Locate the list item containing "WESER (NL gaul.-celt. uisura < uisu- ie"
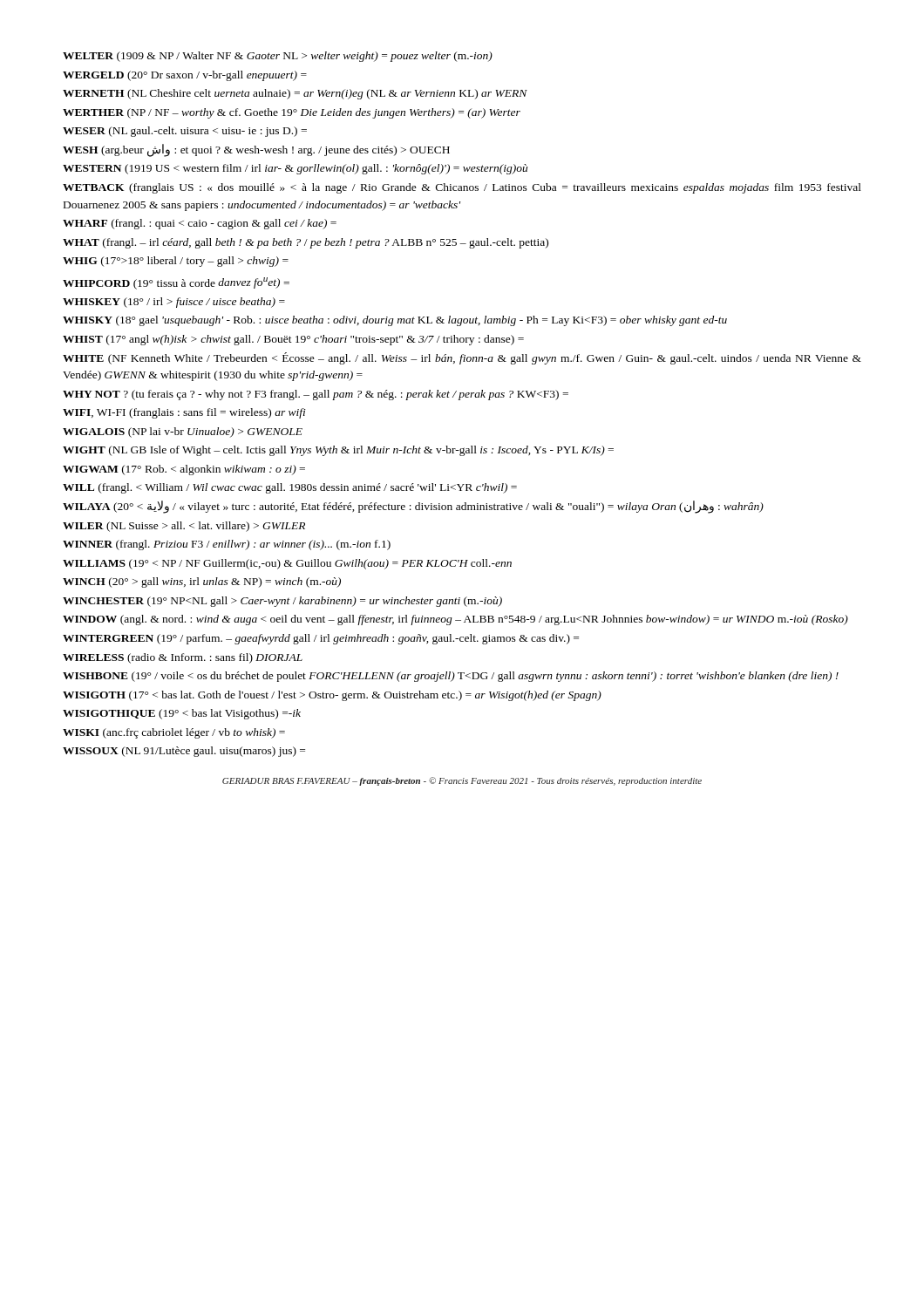Image resolution: width=924 pixels, height=1308 pixels. (x=185, y=131)
